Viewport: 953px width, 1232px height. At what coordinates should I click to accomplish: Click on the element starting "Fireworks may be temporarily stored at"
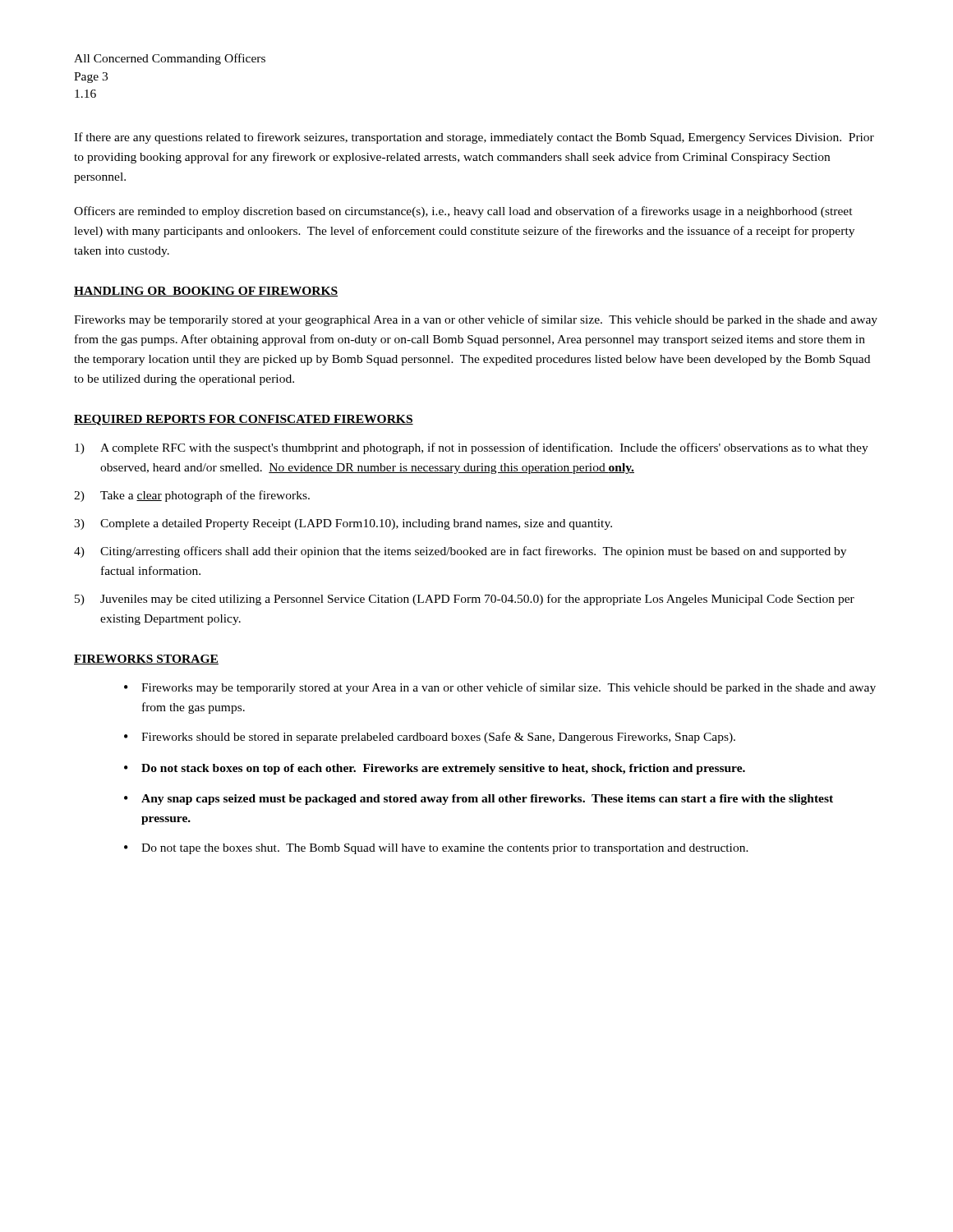coord(476,349)
